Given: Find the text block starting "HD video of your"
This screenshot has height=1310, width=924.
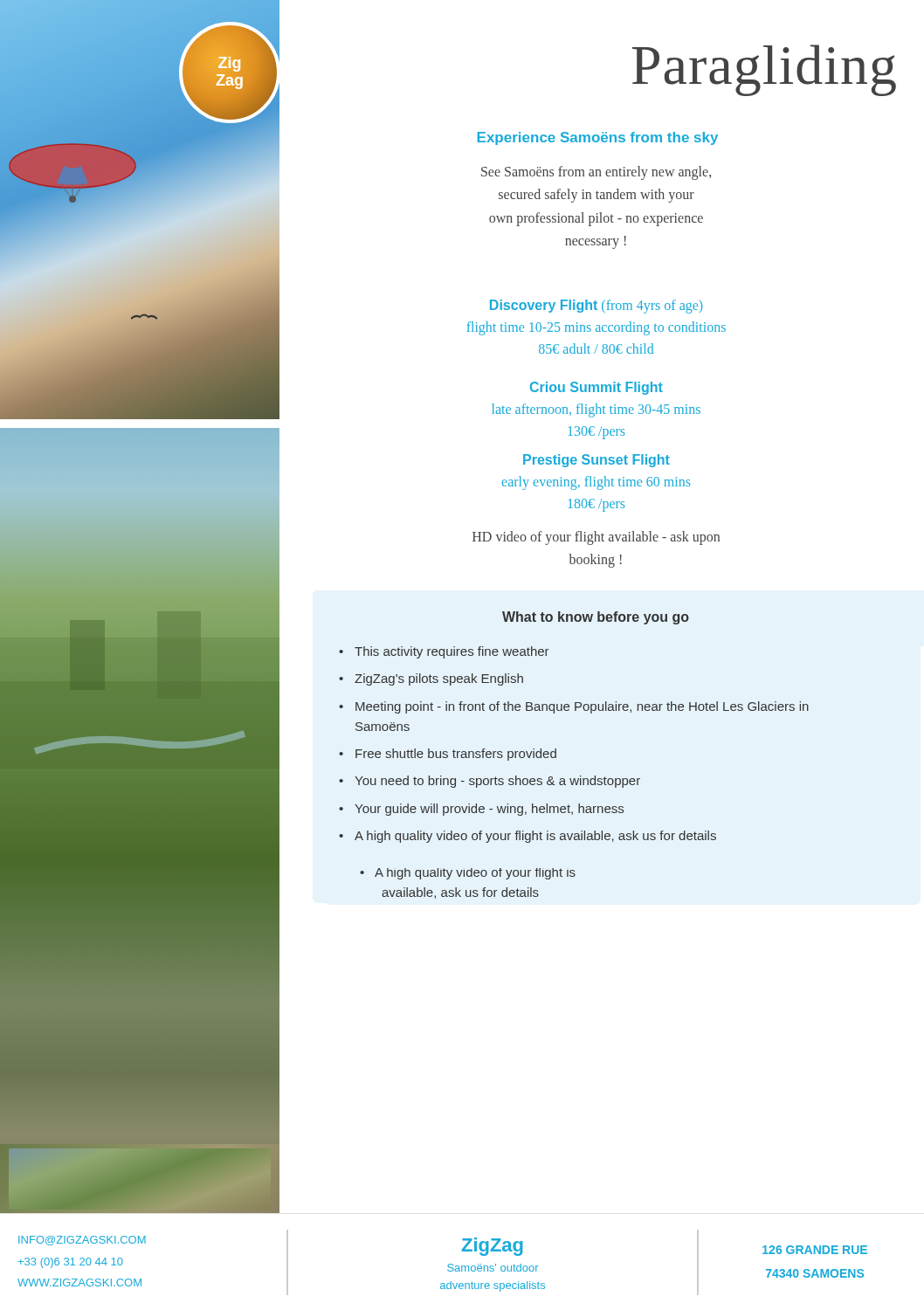Looking at the screenshot, I should click(x=596, y=548).
